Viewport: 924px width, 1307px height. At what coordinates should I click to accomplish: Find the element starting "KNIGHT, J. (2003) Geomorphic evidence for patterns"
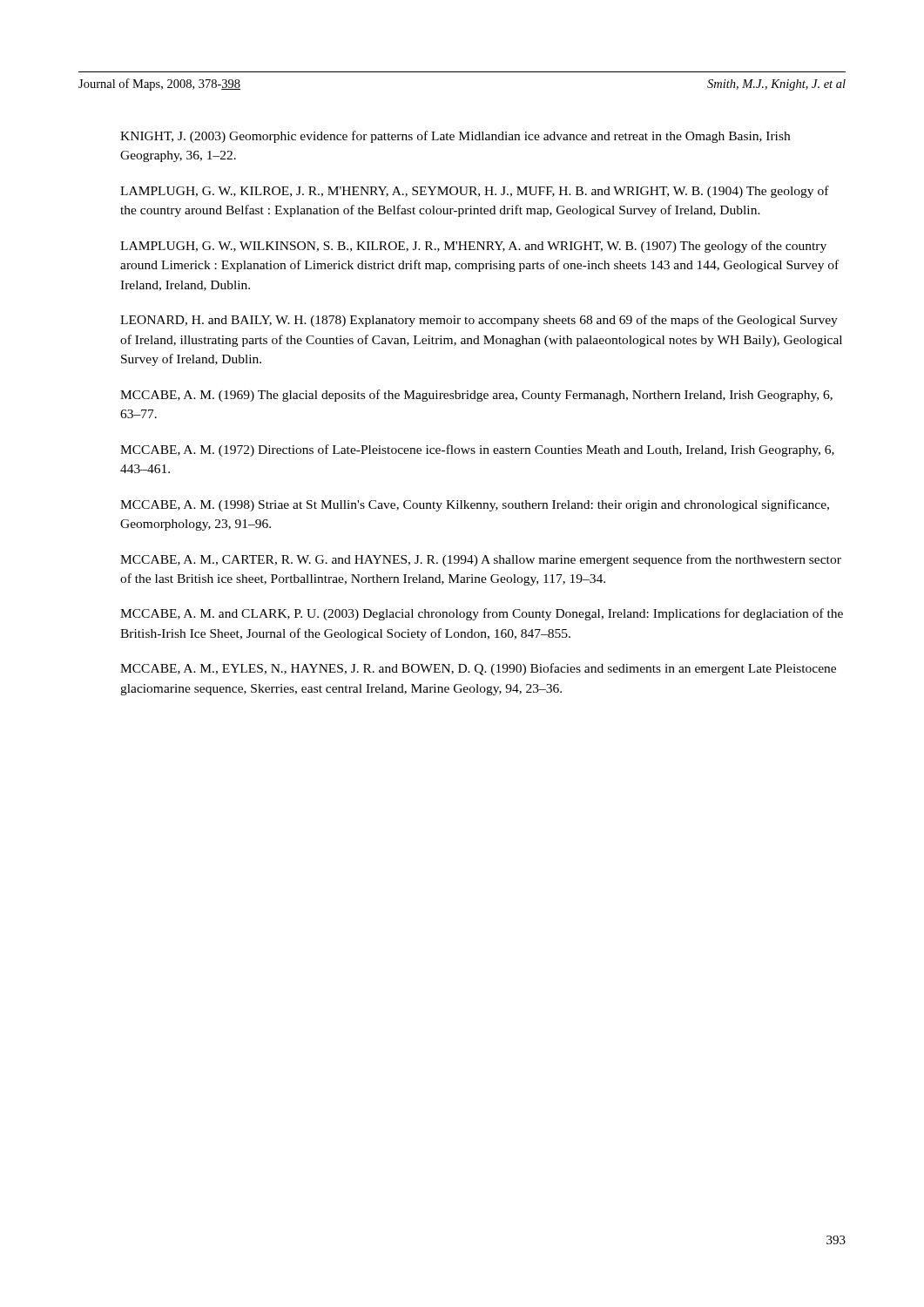pyautogui.click(x=462, y=146)
